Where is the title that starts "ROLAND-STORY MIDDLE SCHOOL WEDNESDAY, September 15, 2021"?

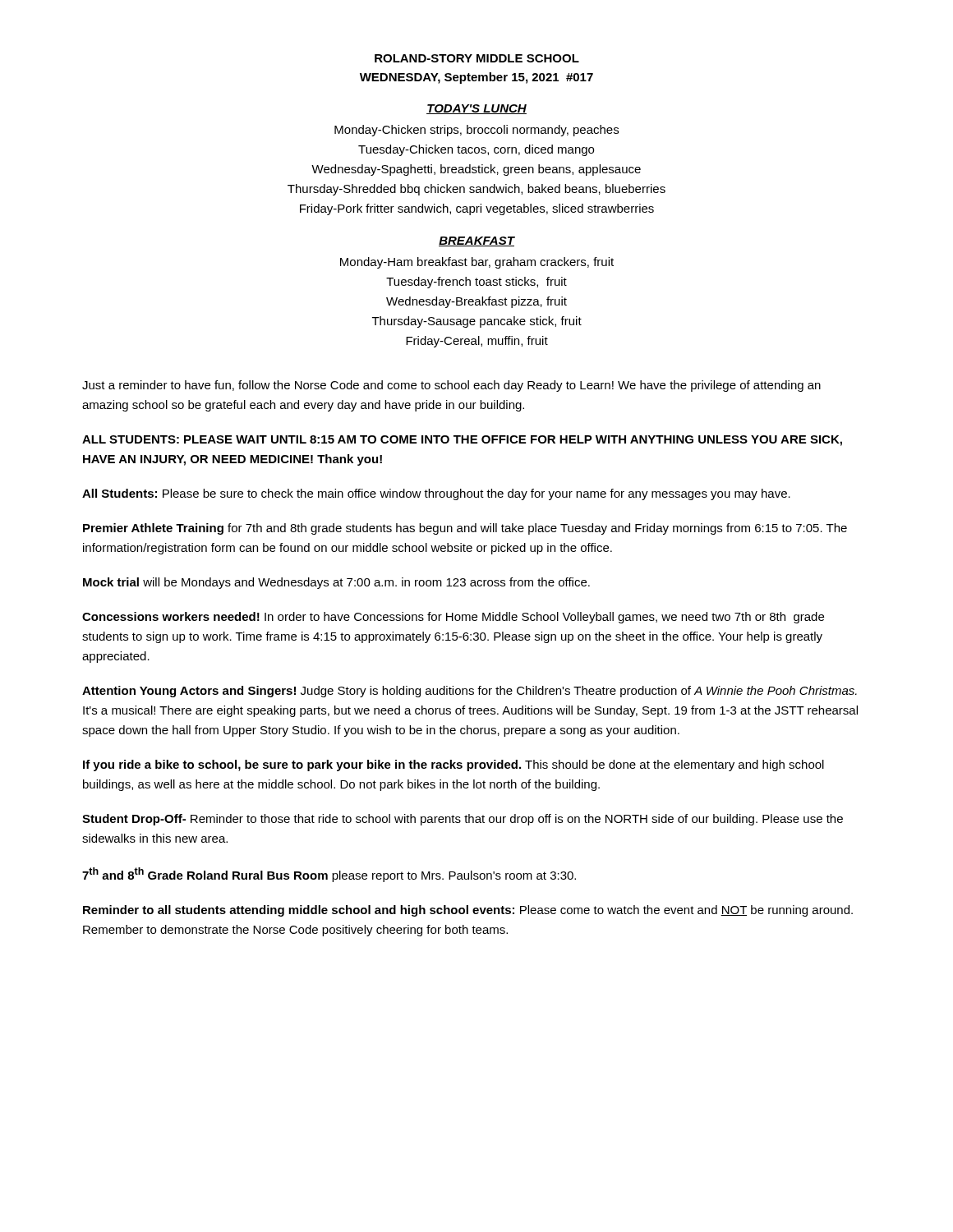point(476,67)
